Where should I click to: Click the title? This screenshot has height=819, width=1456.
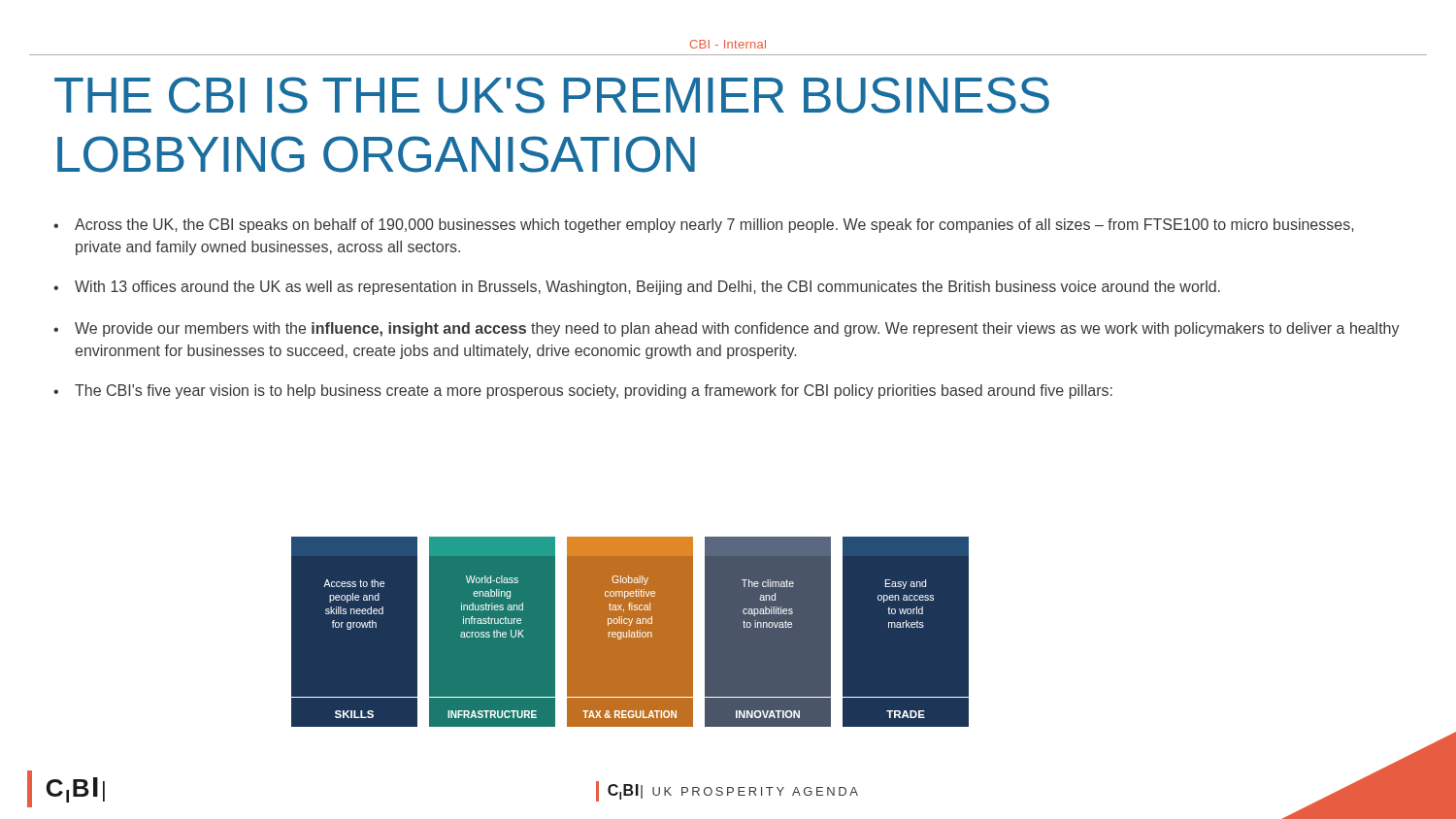pos(552,125)
